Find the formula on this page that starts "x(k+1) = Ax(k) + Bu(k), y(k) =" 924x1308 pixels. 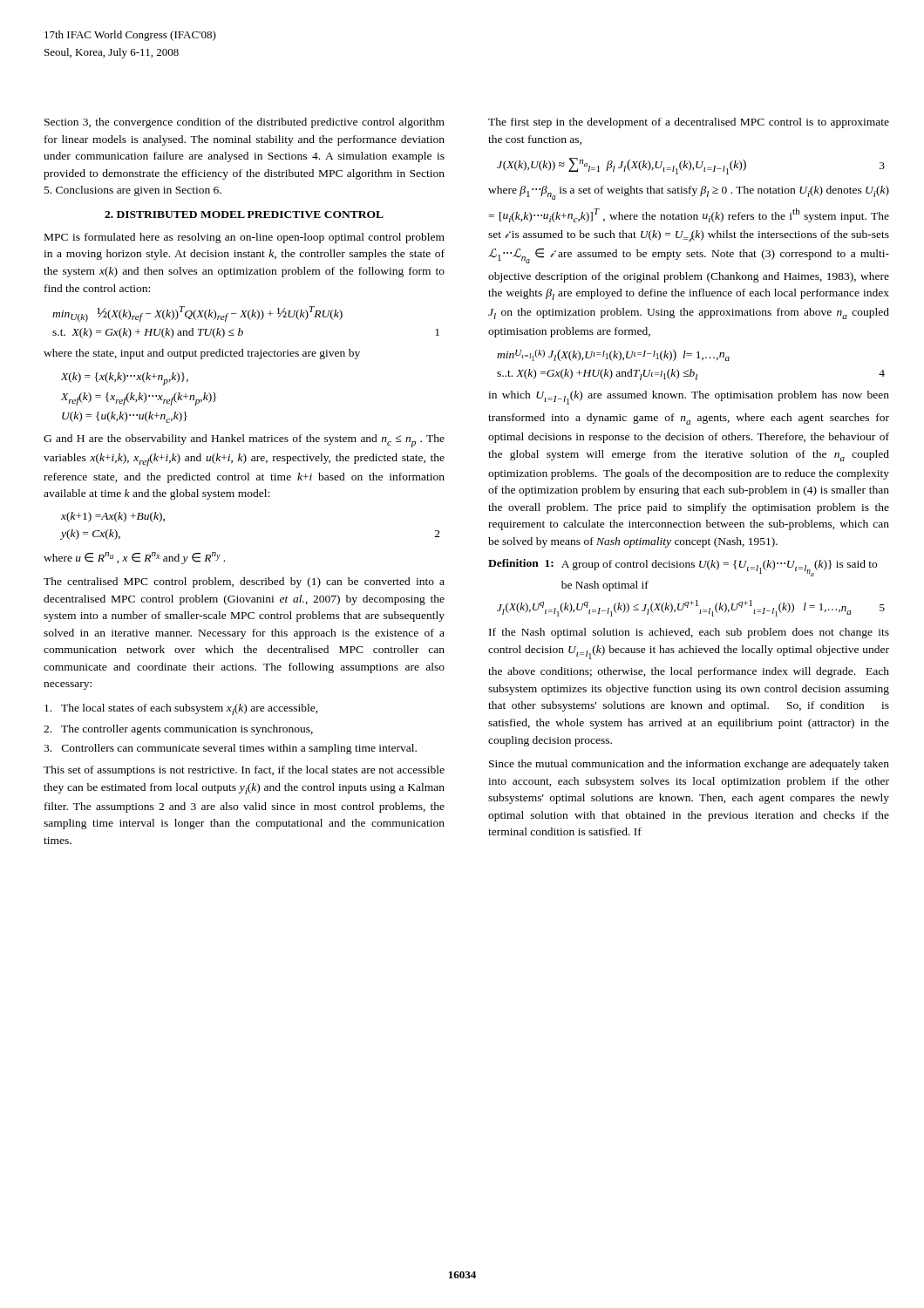tap(113, 517)
